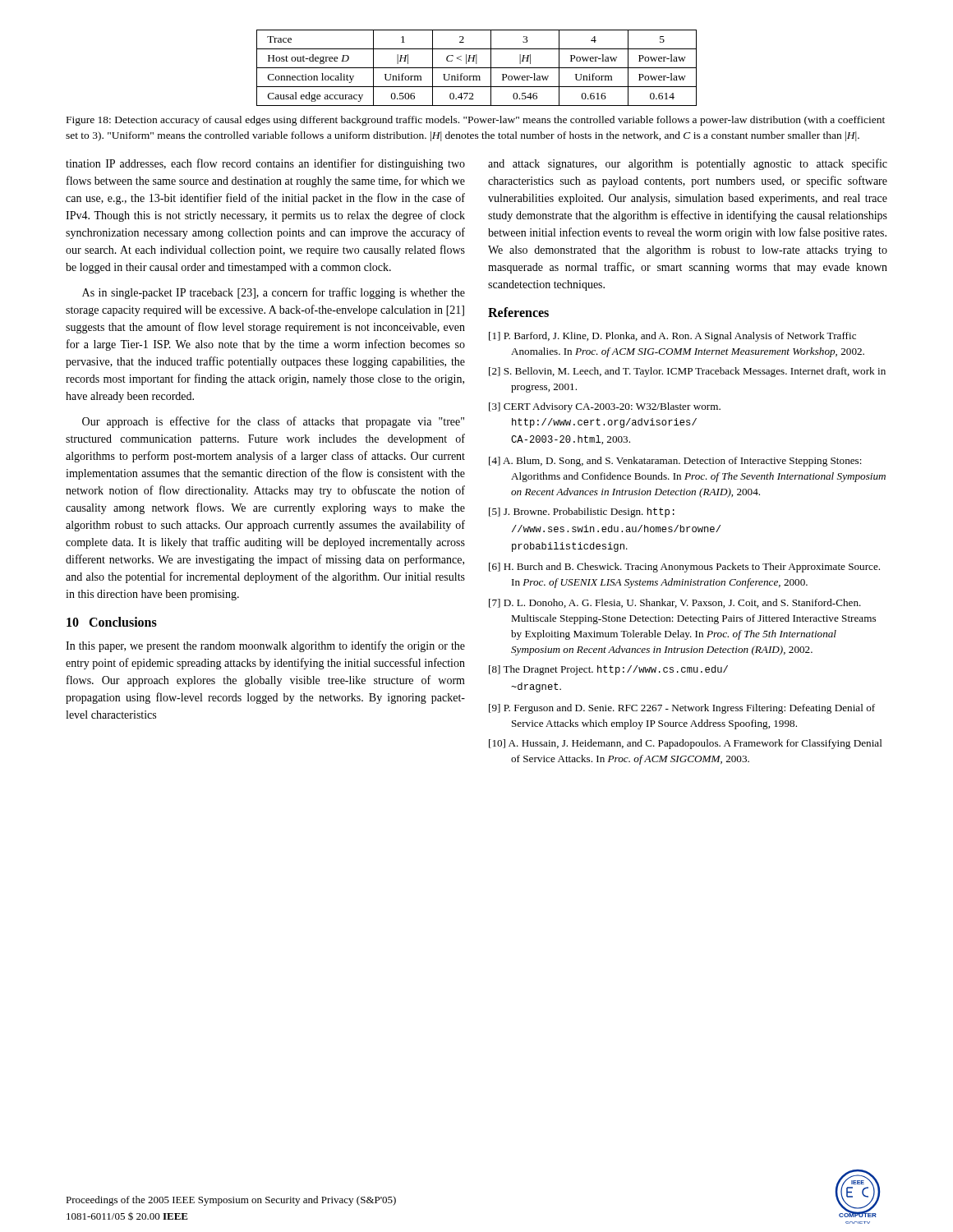
Task: Find the text block that says "Our approach is effective for the"
Action: (x=265, y=508)
